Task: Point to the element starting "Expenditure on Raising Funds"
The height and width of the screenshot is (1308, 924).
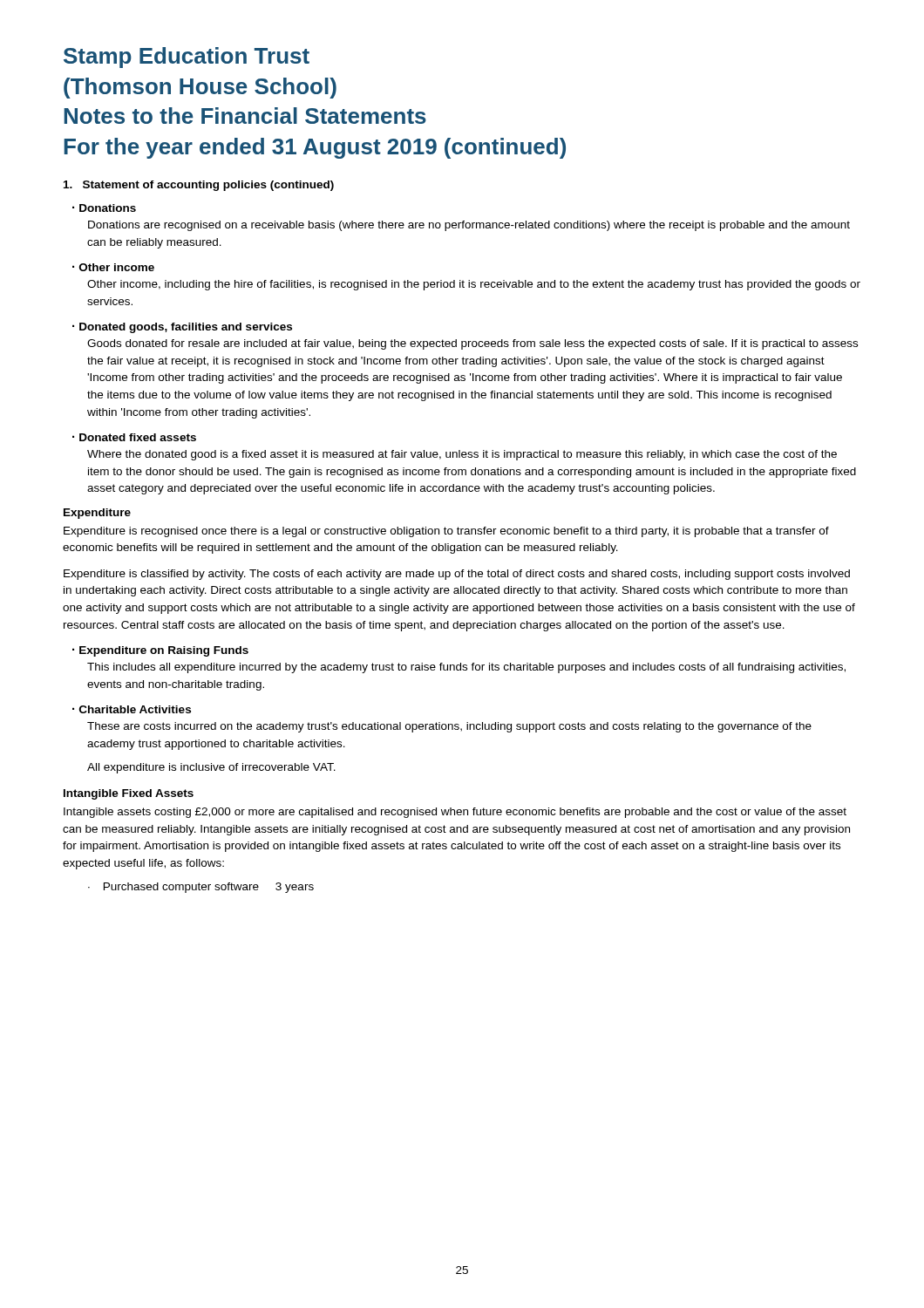Action: pyautogui.click(x=474, y=667)
